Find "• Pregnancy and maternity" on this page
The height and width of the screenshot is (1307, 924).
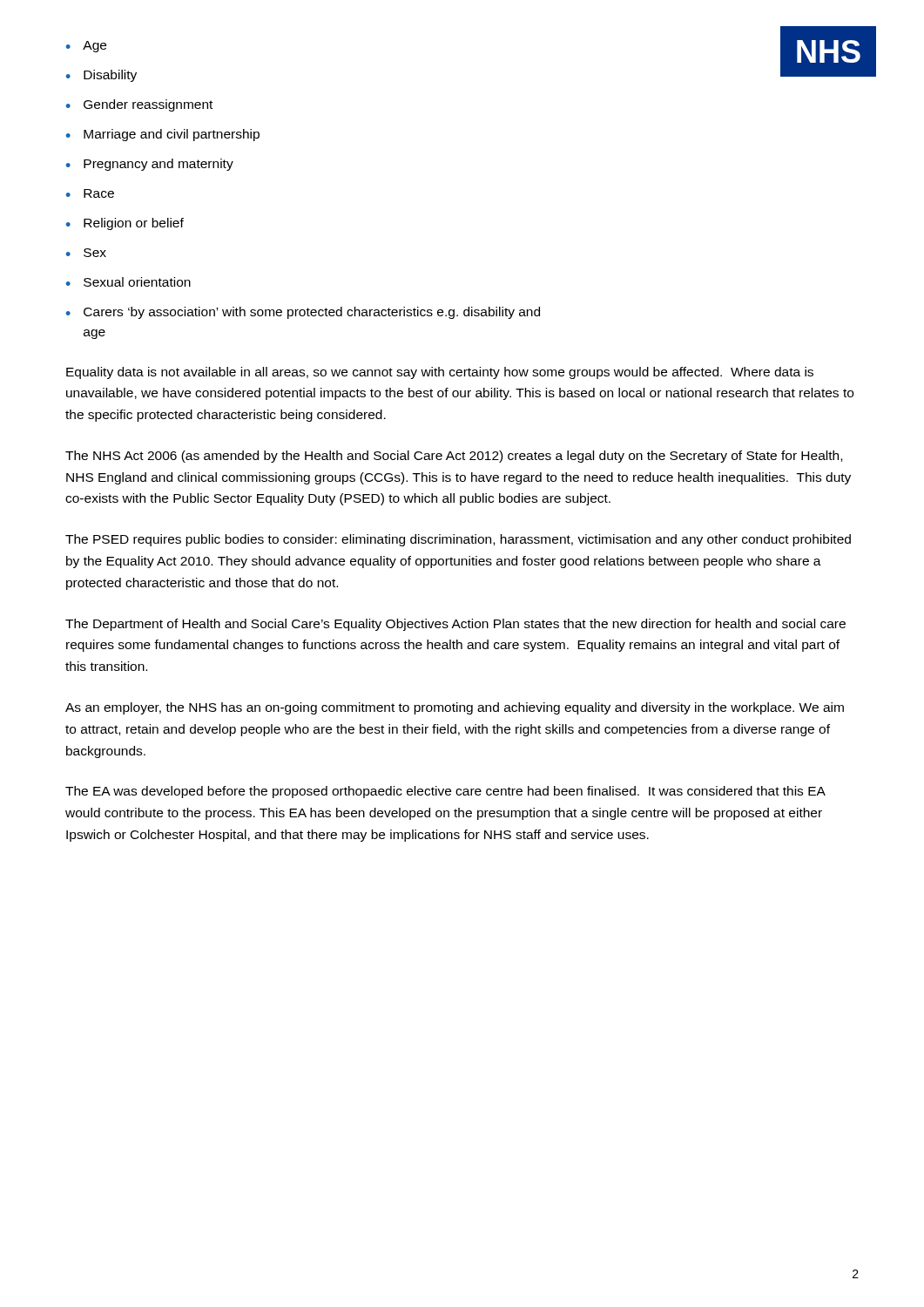pos(149,166)
